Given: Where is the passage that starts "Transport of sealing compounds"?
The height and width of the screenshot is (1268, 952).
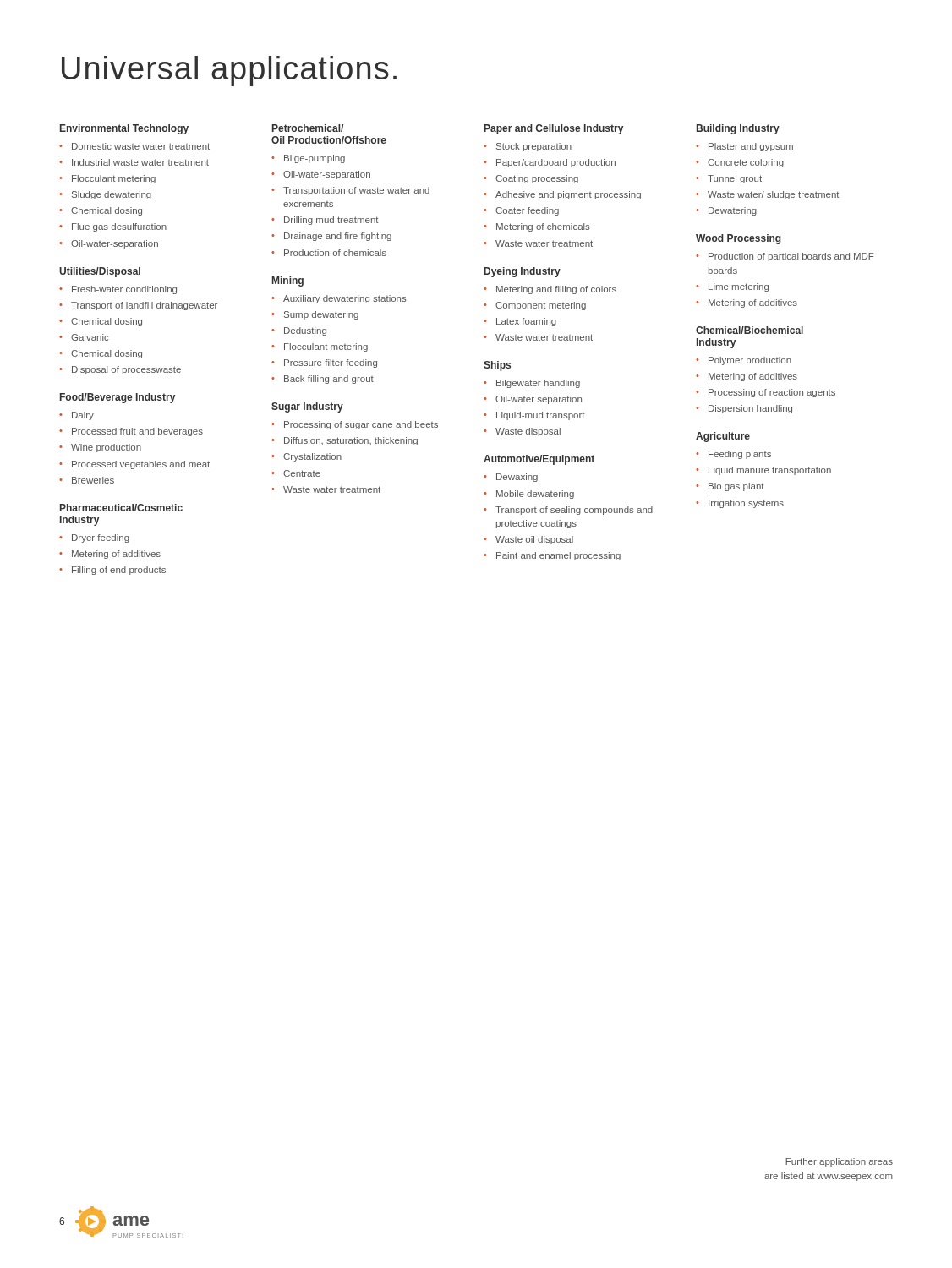Looking at the screenshot, I should 574,516.
